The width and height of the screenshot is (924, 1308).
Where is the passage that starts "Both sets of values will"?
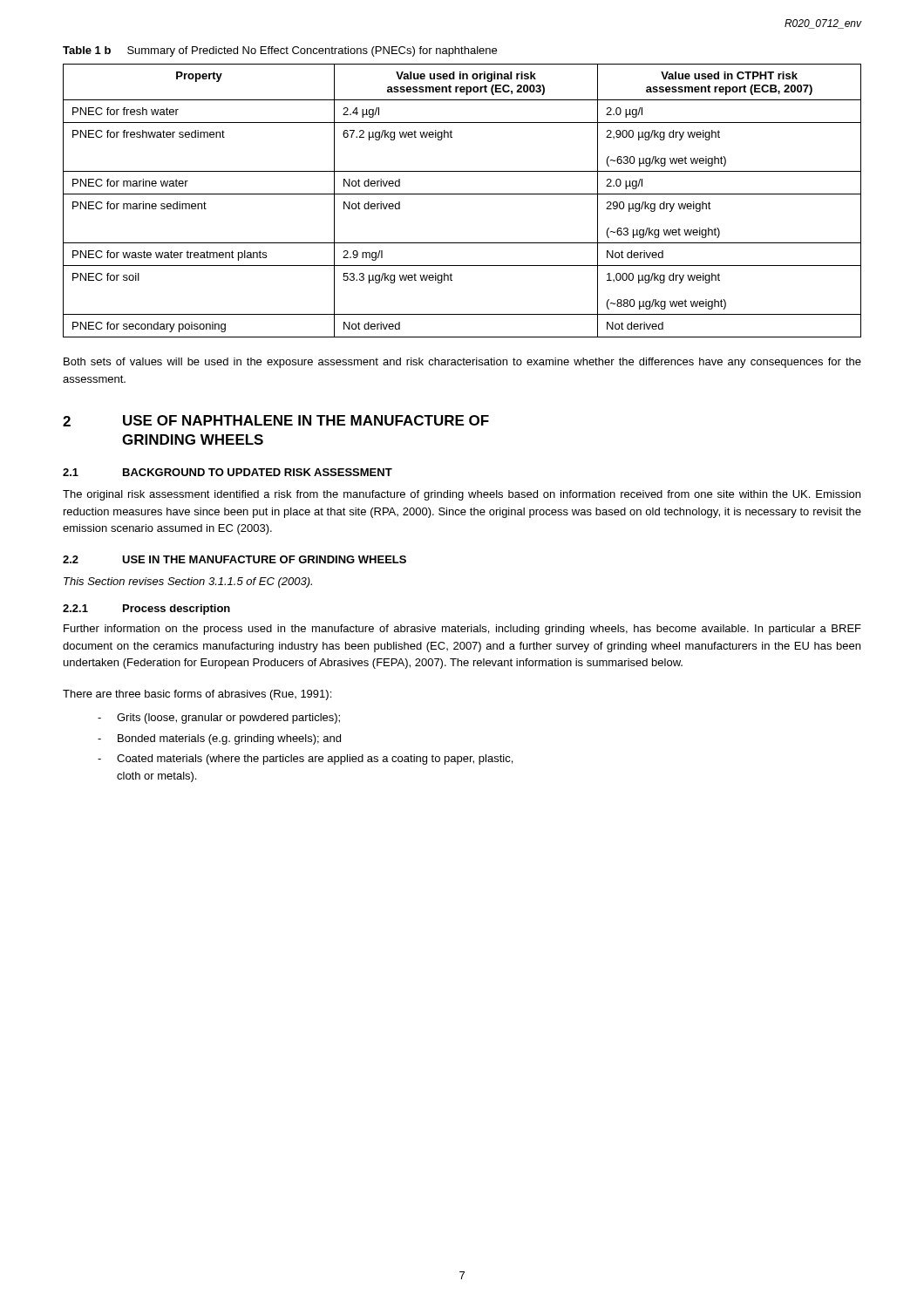point(462,370)
